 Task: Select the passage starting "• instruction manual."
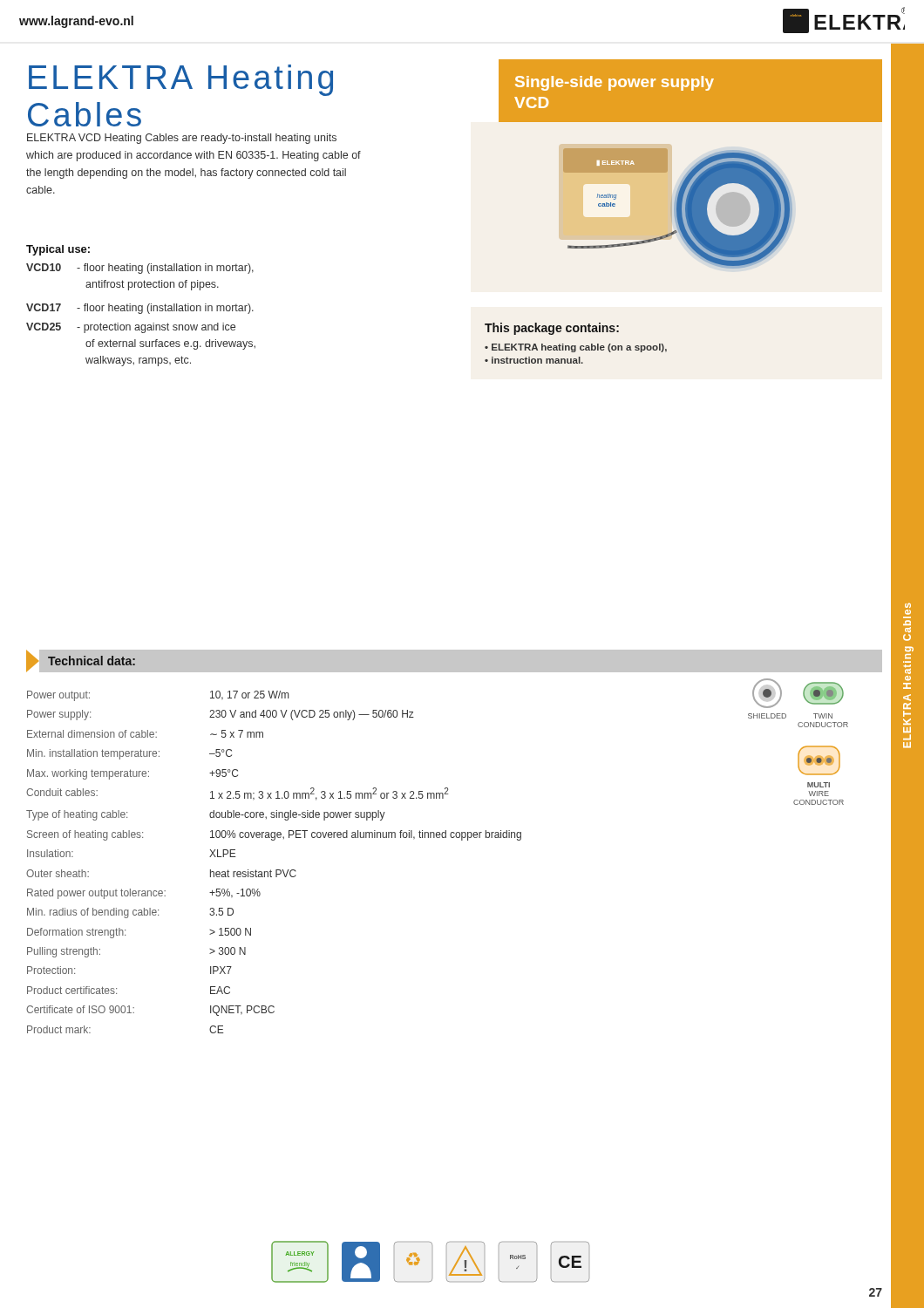point(534,360)
